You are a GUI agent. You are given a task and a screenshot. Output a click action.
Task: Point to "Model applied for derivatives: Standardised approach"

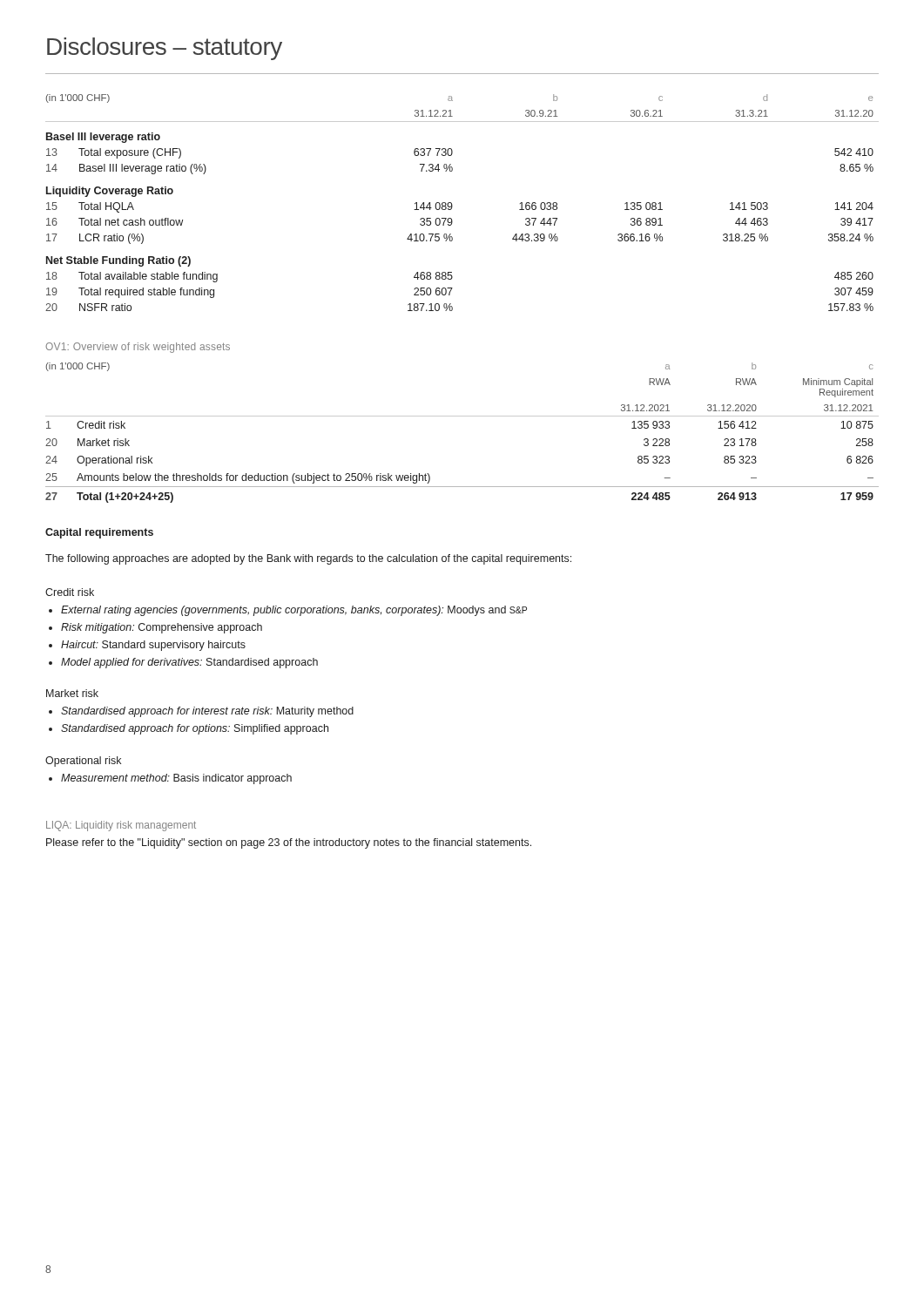190,662
